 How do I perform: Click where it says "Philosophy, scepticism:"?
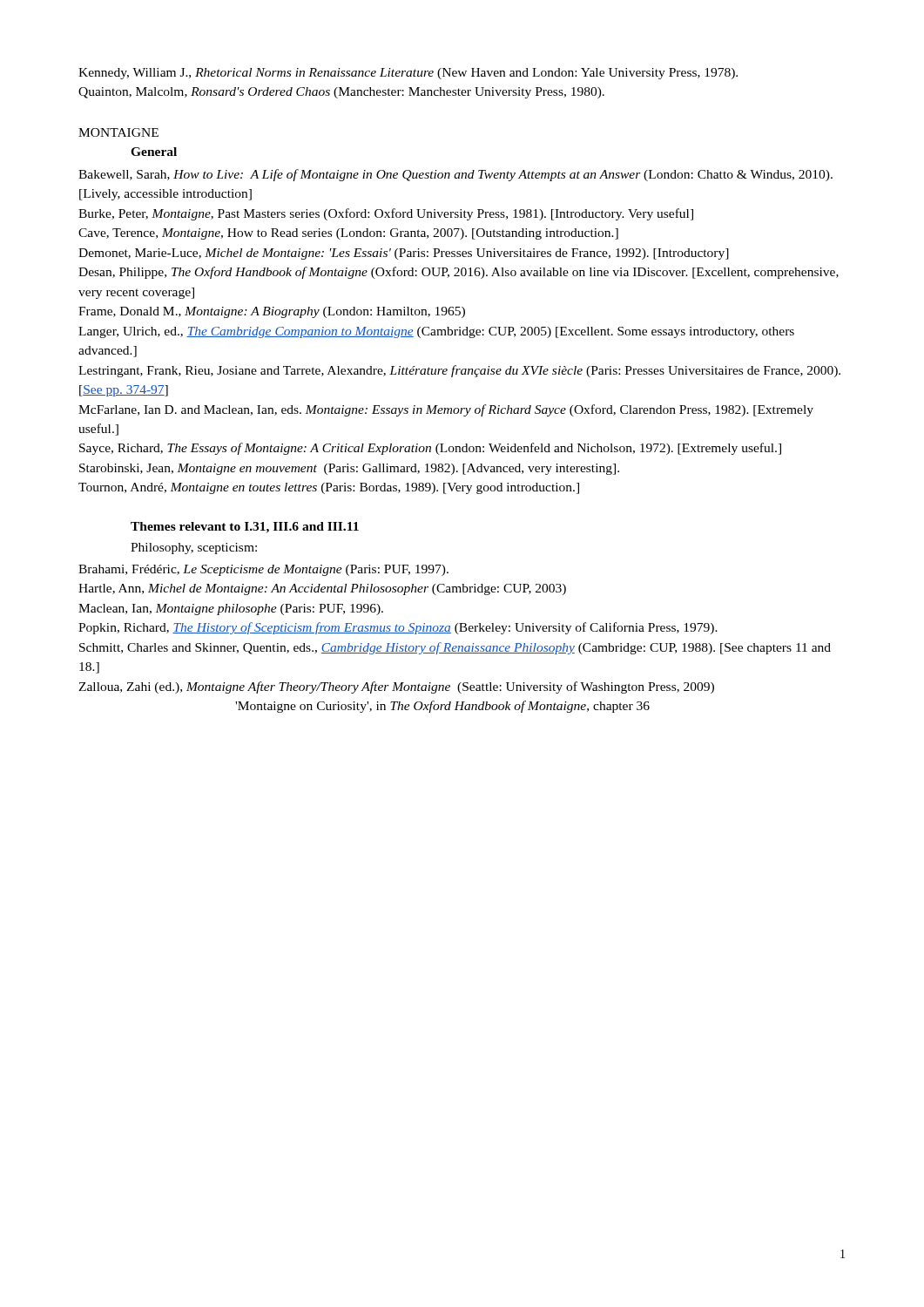(194, 547)
